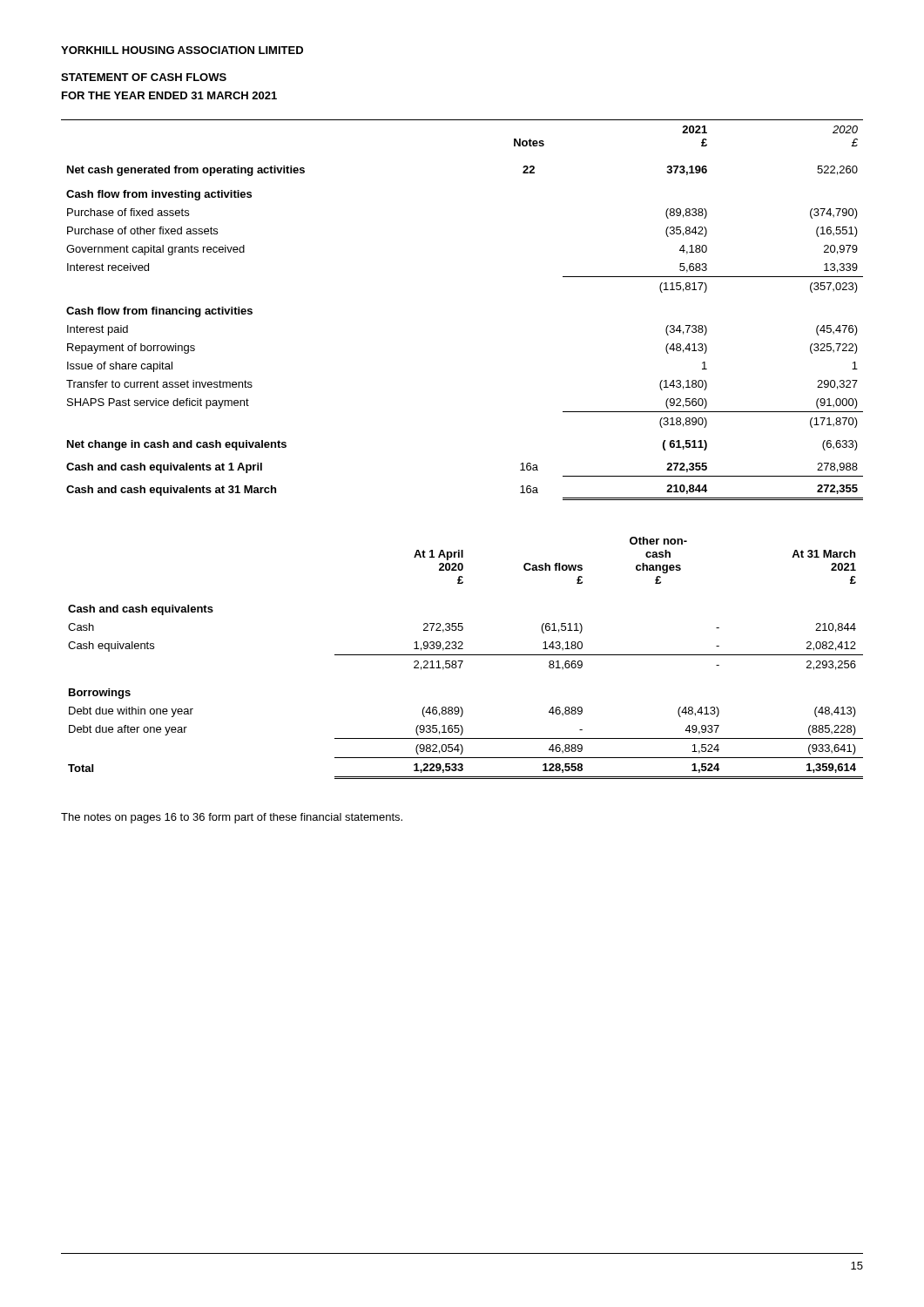Find the table that mentions "SHAPS Past service deficit payment"
Viewport: 924px width, 1307px height.
[x=462, y=310]
